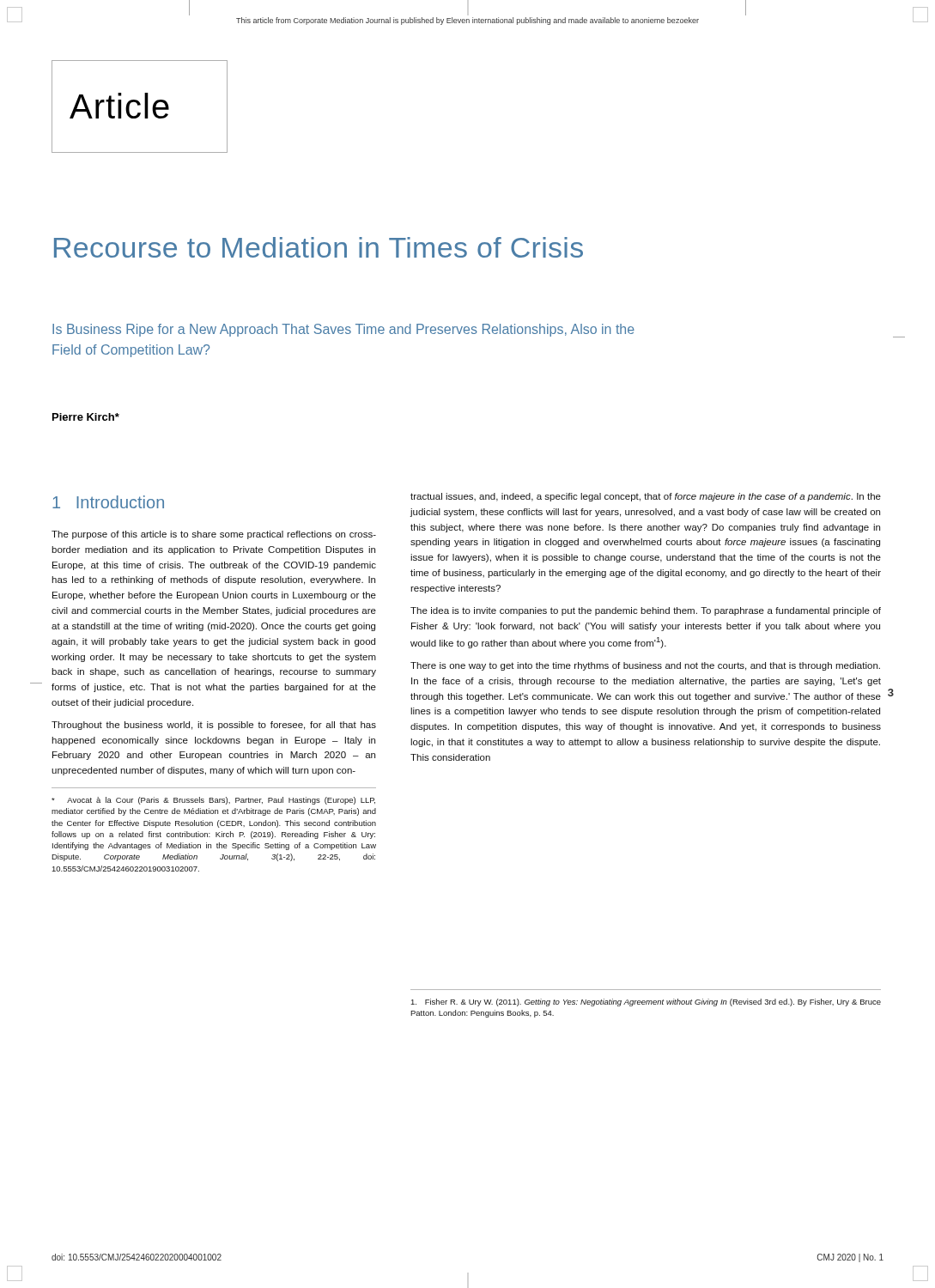Viewport: 935px width, 1288px height.
Task: Select the region starting "tractual issues, and, indeed, a specific legal"
Action: (646, 542)
